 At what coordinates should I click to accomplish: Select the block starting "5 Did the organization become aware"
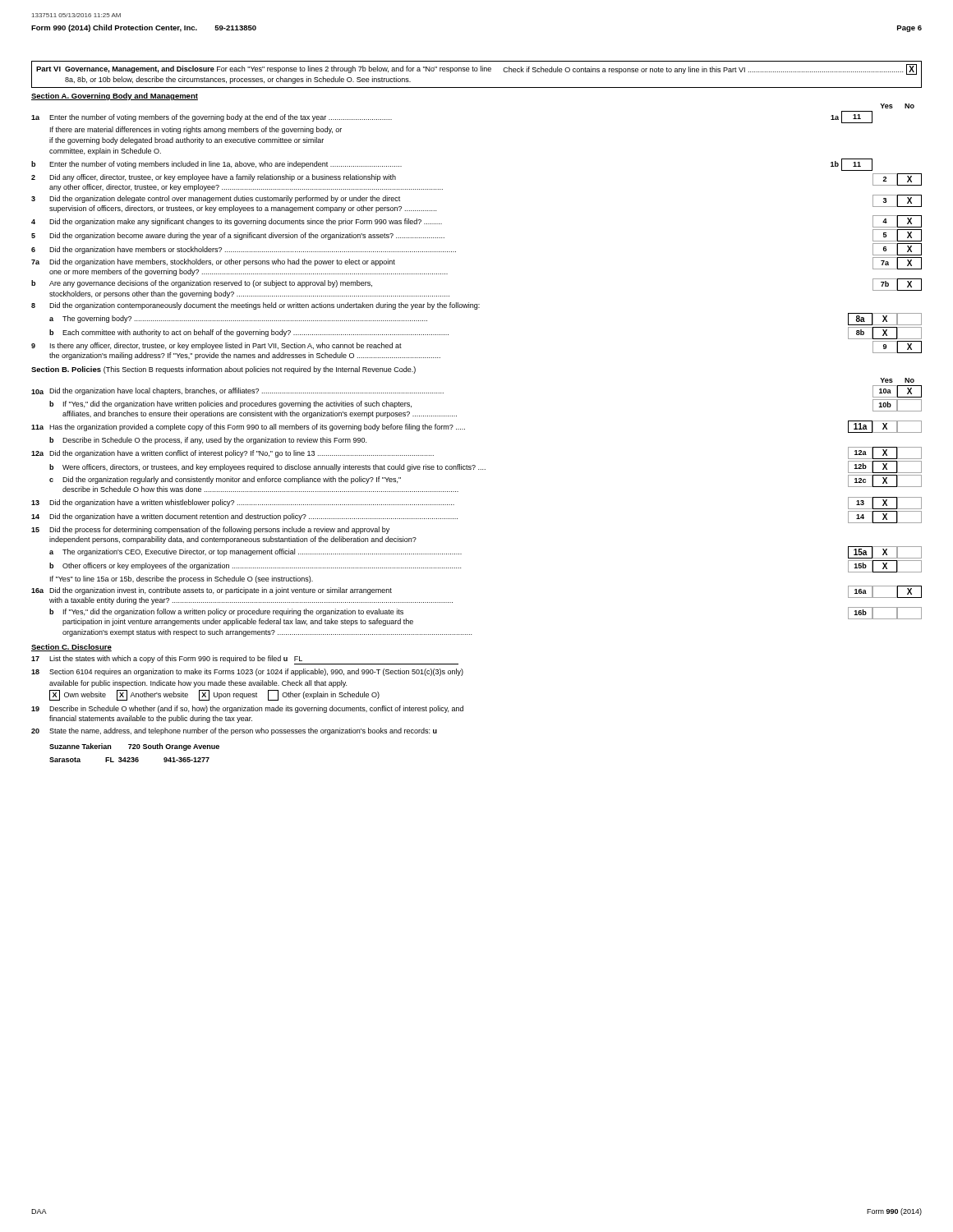(x=225, y=235)
